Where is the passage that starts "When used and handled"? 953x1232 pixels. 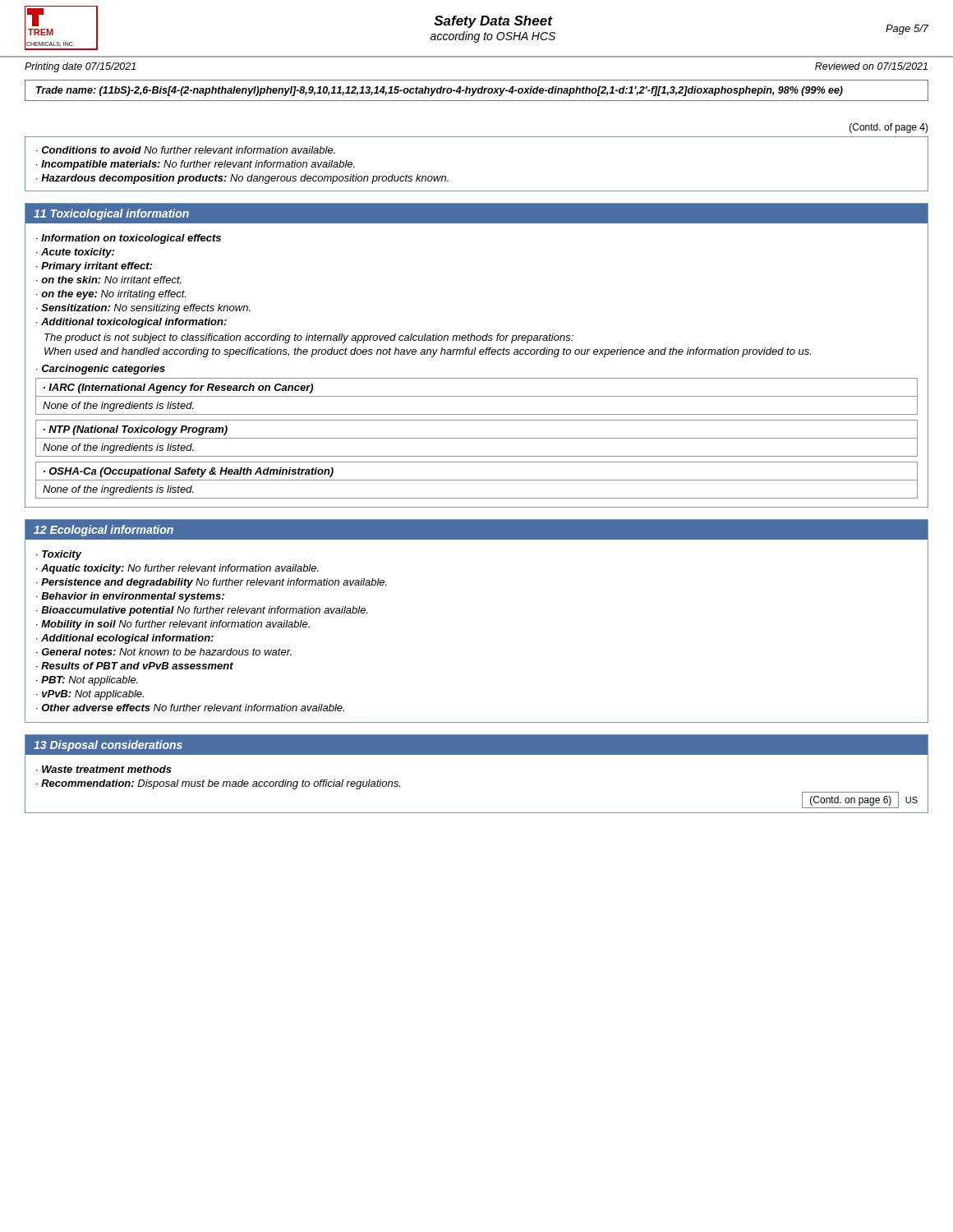(428, 351)
